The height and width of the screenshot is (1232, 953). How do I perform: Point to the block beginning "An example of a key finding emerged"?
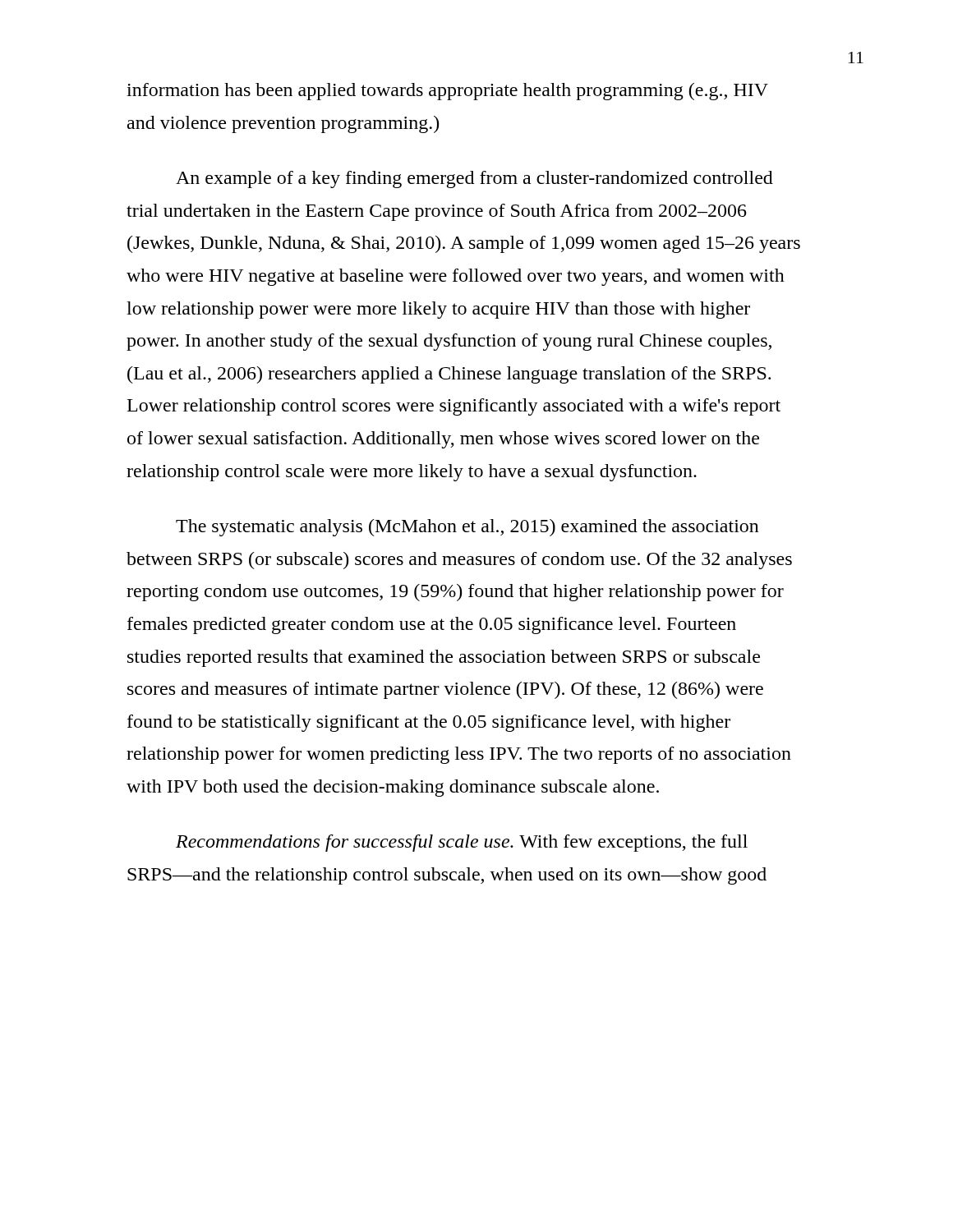476,325
